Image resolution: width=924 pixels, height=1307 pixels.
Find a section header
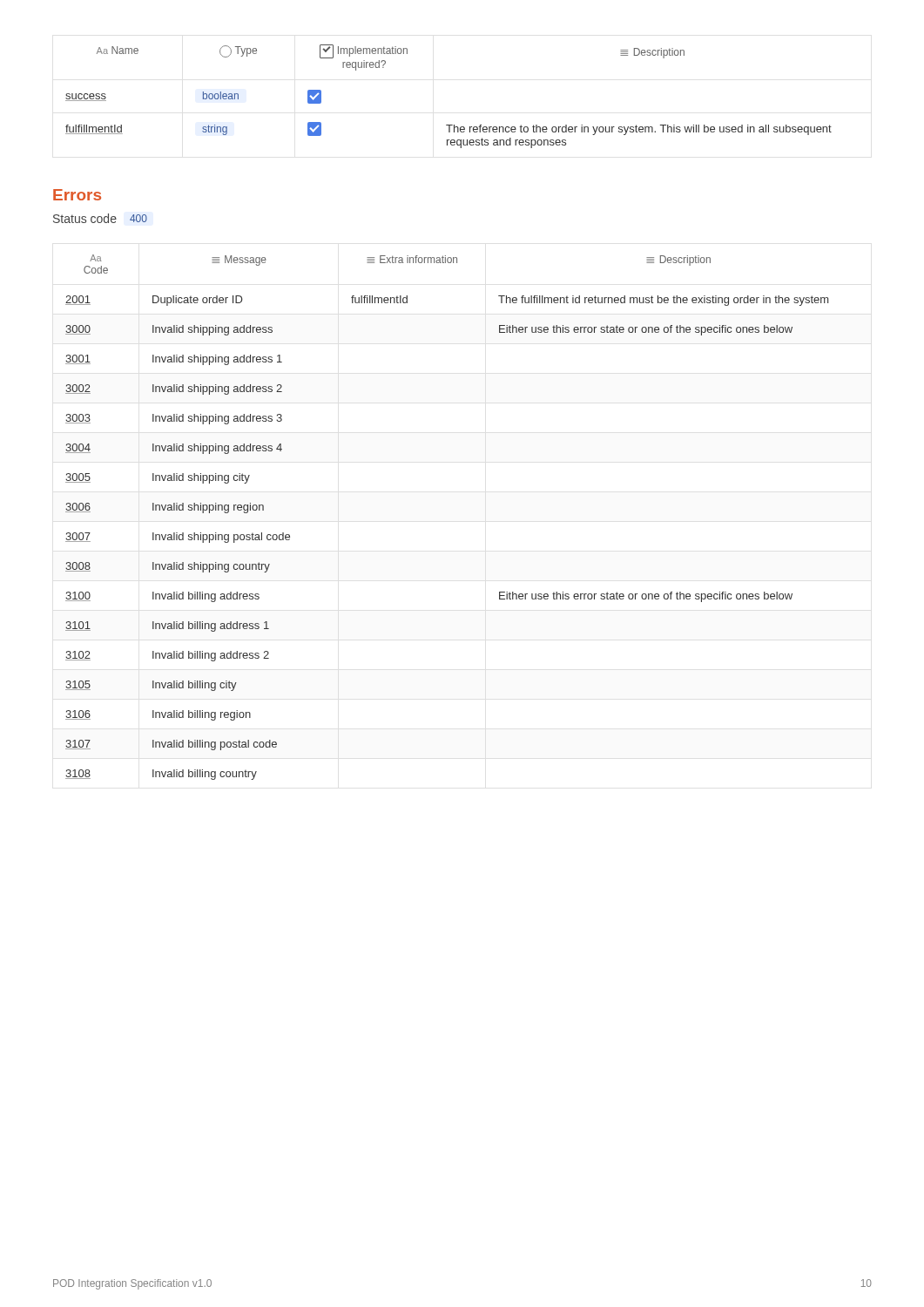(x=462, y=195)
